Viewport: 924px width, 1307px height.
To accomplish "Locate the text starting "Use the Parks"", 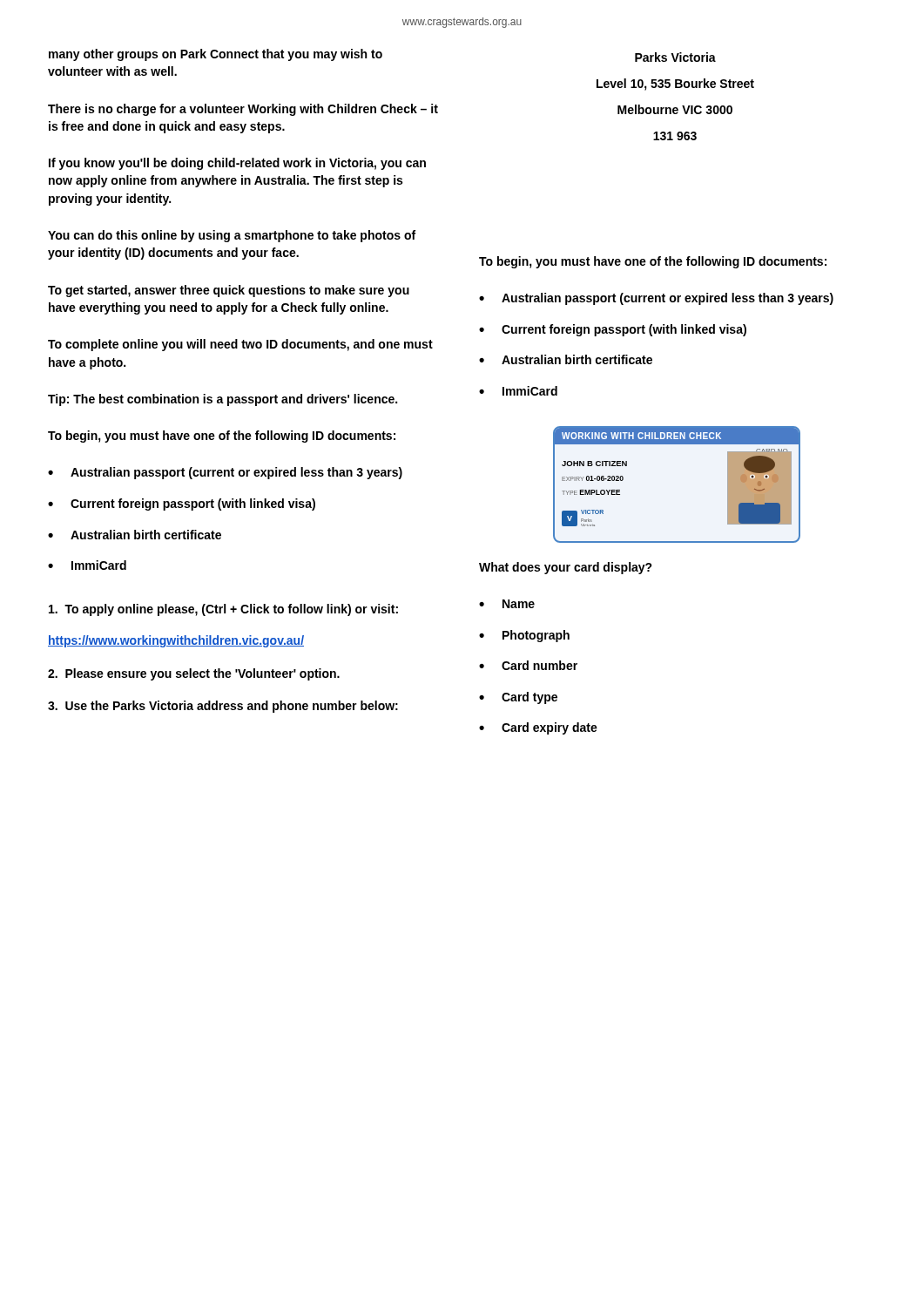I will (223, 706).
